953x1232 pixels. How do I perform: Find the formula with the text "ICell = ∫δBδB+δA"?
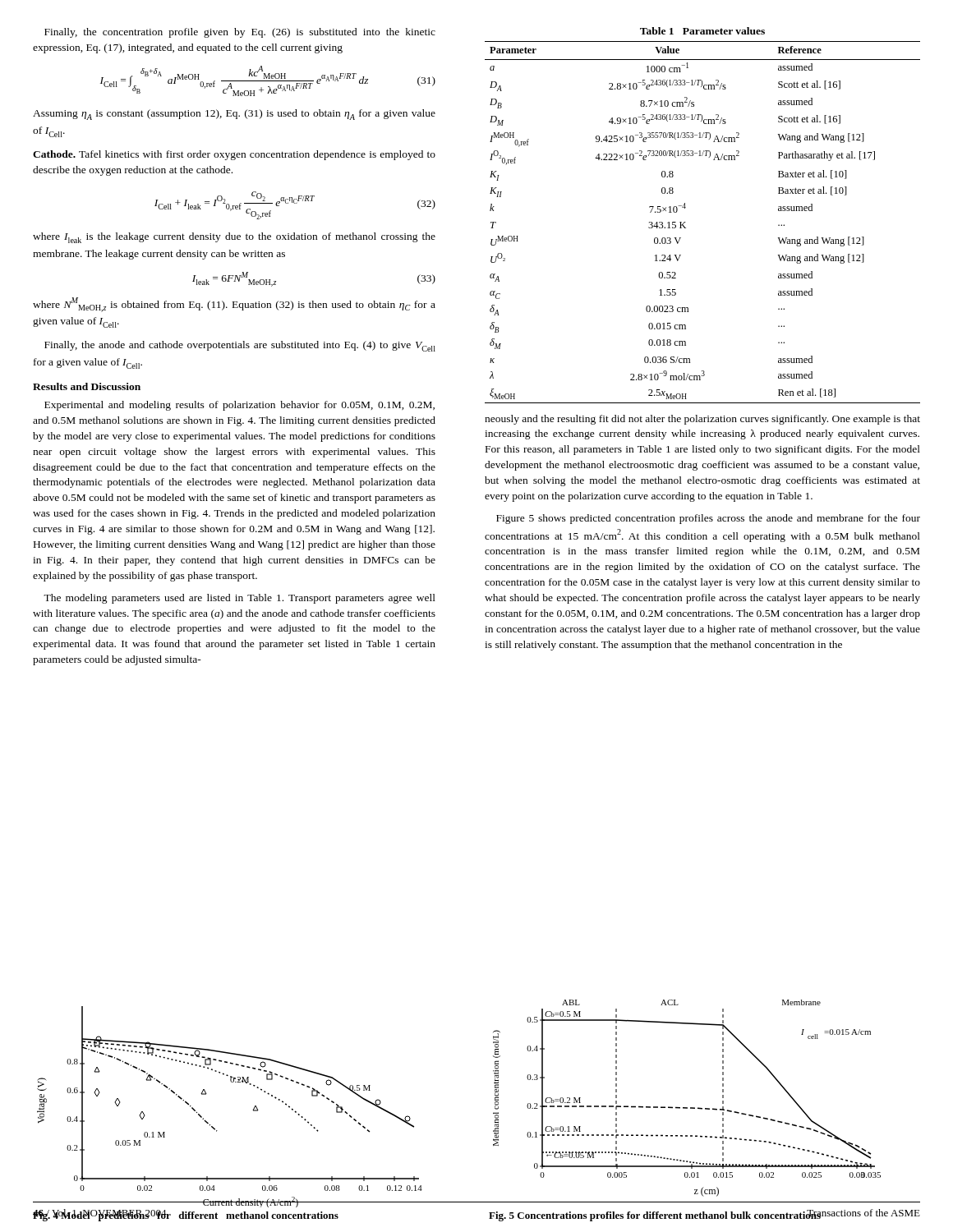pyautogui.click(x=268, y=81)
